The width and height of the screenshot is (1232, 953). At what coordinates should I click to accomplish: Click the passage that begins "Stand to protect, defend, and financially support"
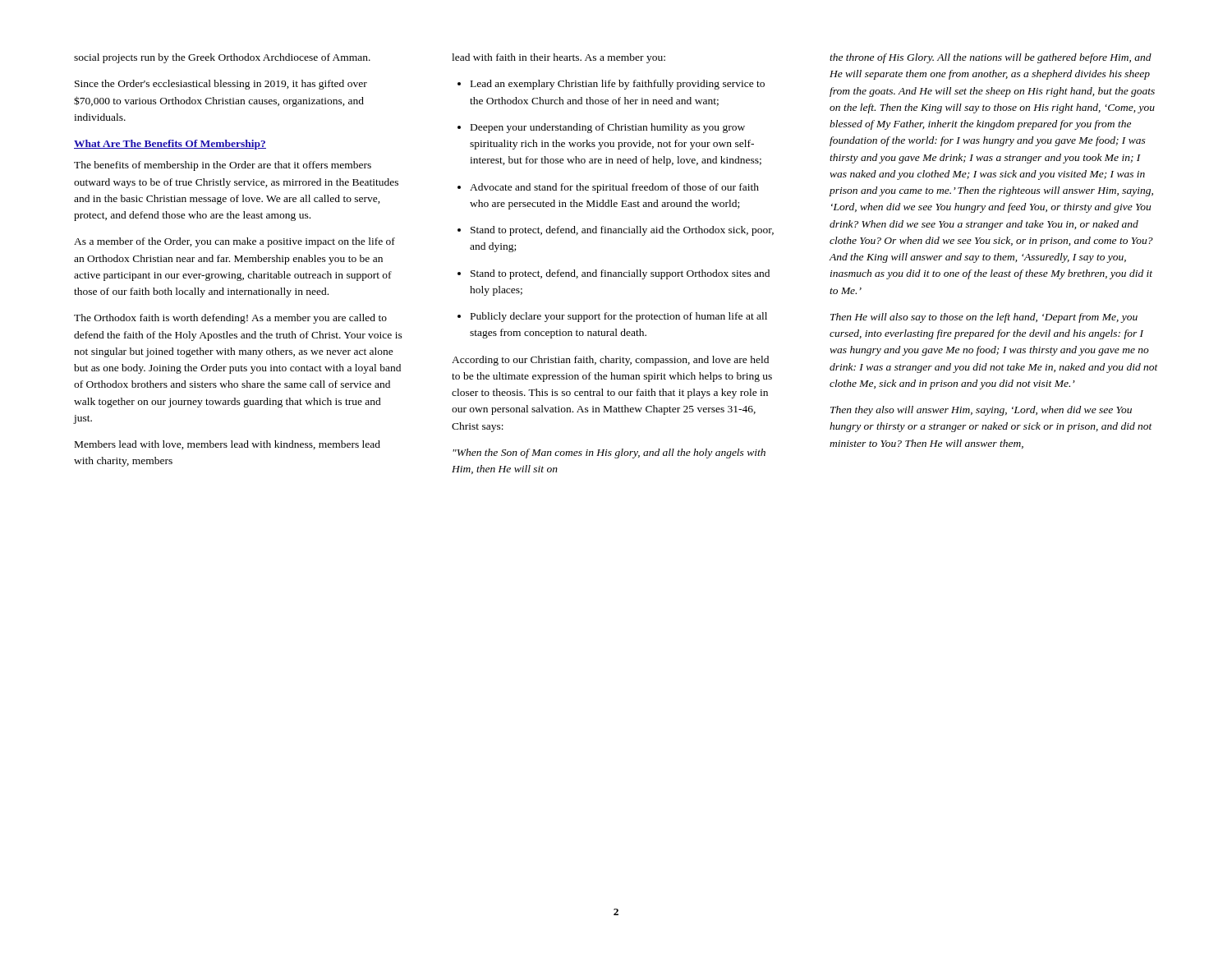point(616,282)
